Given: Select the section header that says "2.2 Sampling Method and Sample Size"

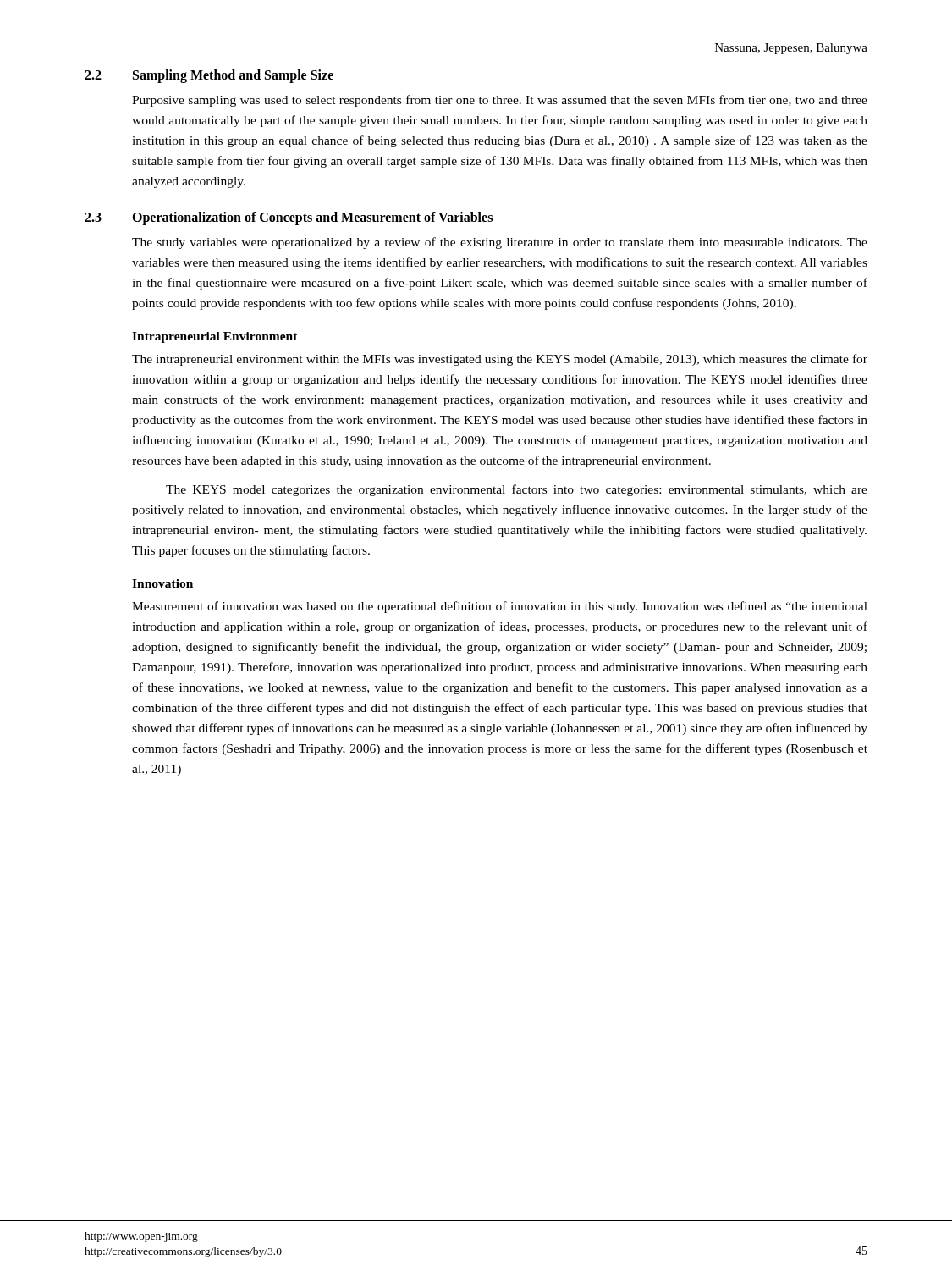Looking at the screenshot, I should coord(209,75).
